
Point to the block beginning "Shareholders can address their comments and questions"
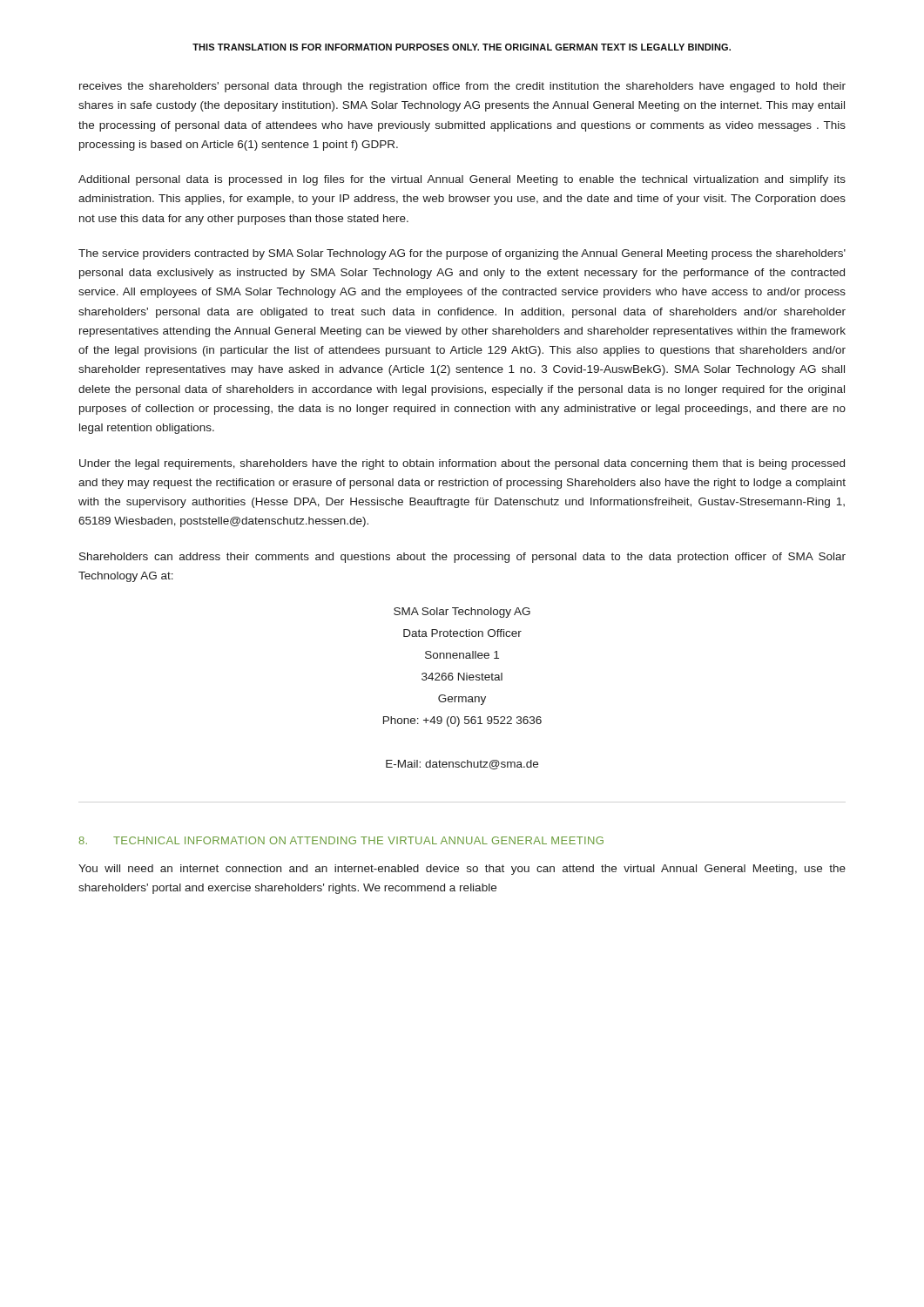pyautogui.click(x=462, y=566)
